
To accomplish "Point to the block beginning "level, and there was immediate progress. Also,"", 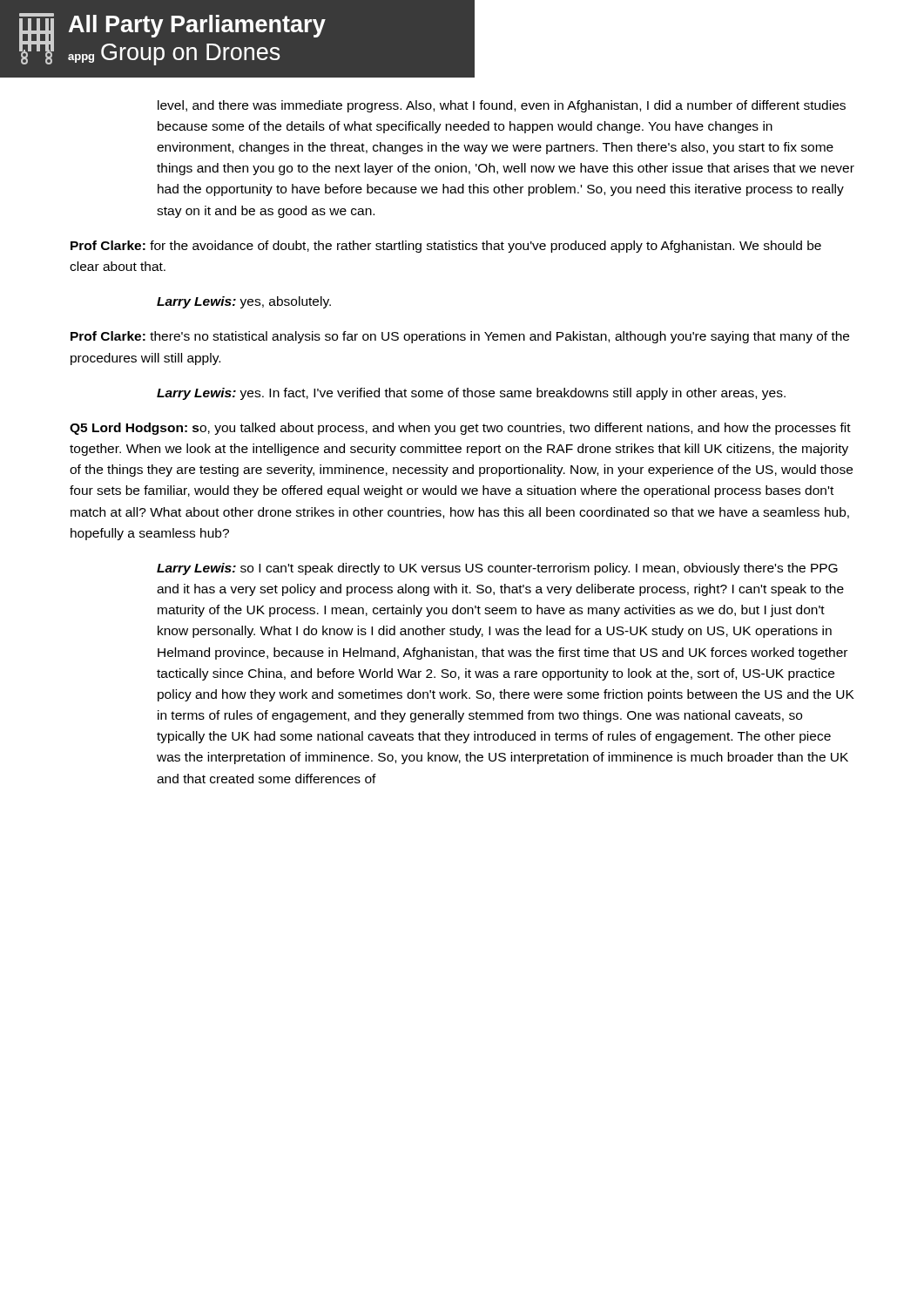I will click(x=505, y=157).
